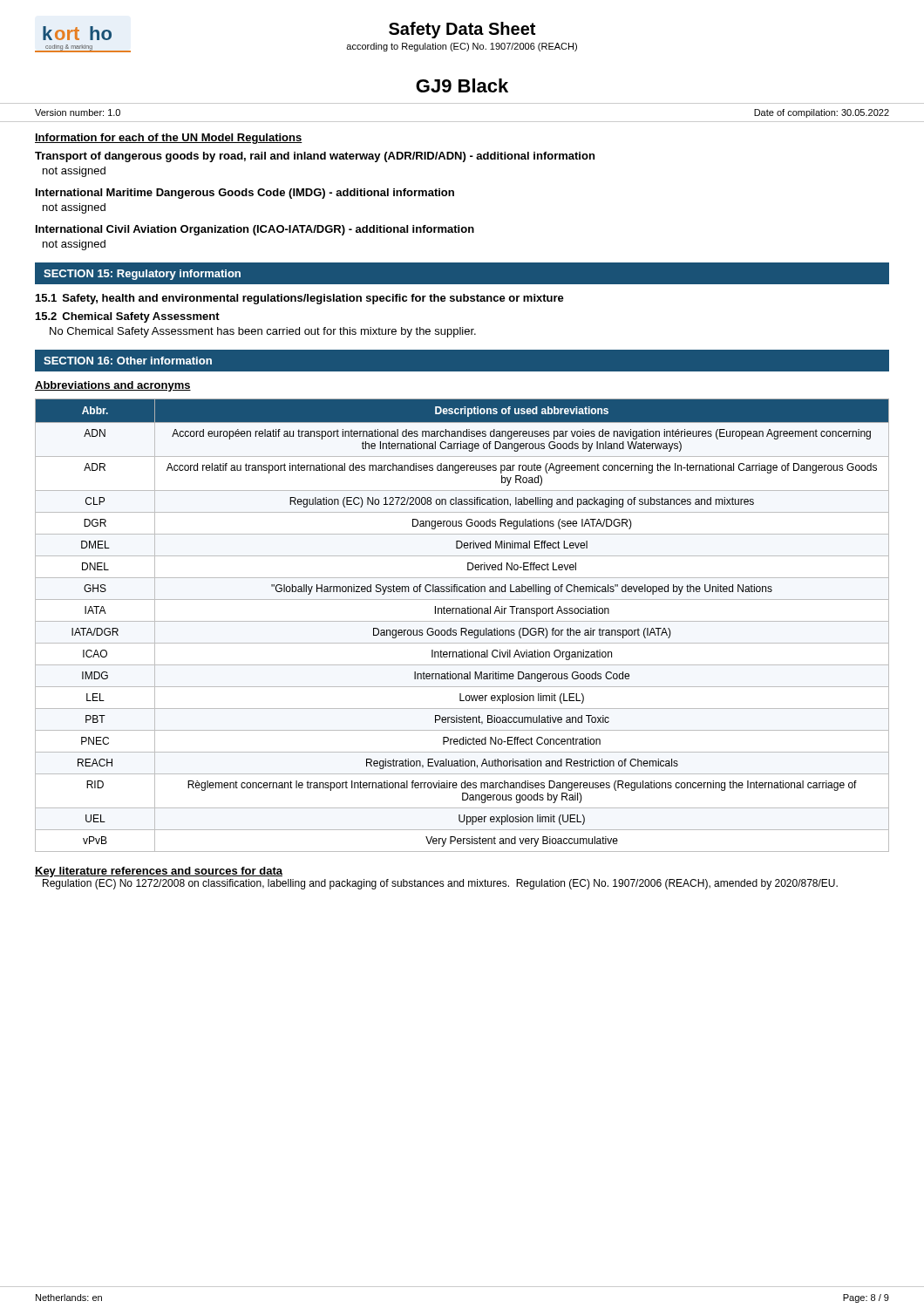The width and height of the screenshot is (924, 1308).
Task: Click on the section header containing "Abbreviations and acronyms"
Action: pyautogui.click(x=113, y=385)
